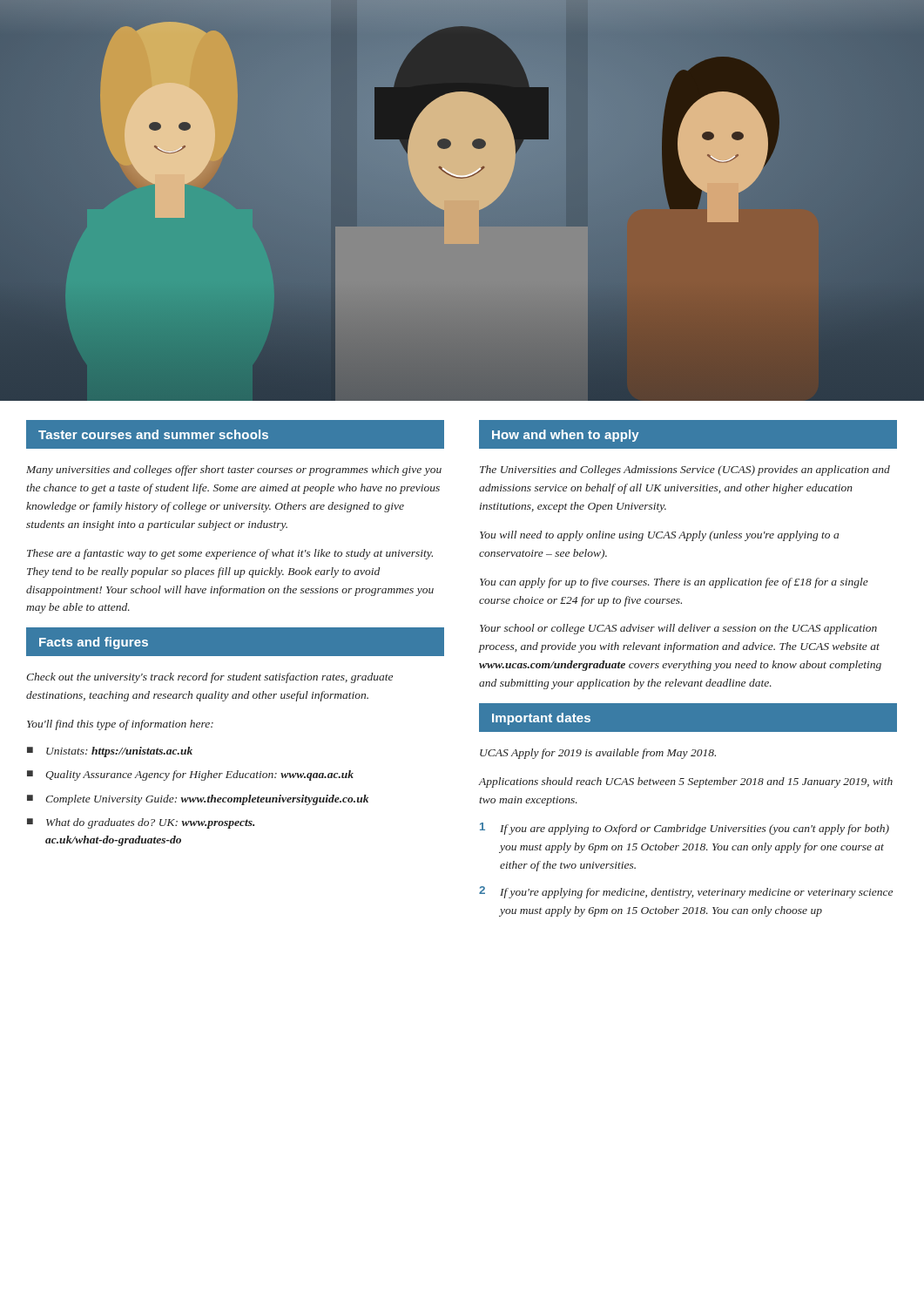The image size is (924, 1307).
Task: Locate the text "How and when to apply"
Action: coord(565,434)
